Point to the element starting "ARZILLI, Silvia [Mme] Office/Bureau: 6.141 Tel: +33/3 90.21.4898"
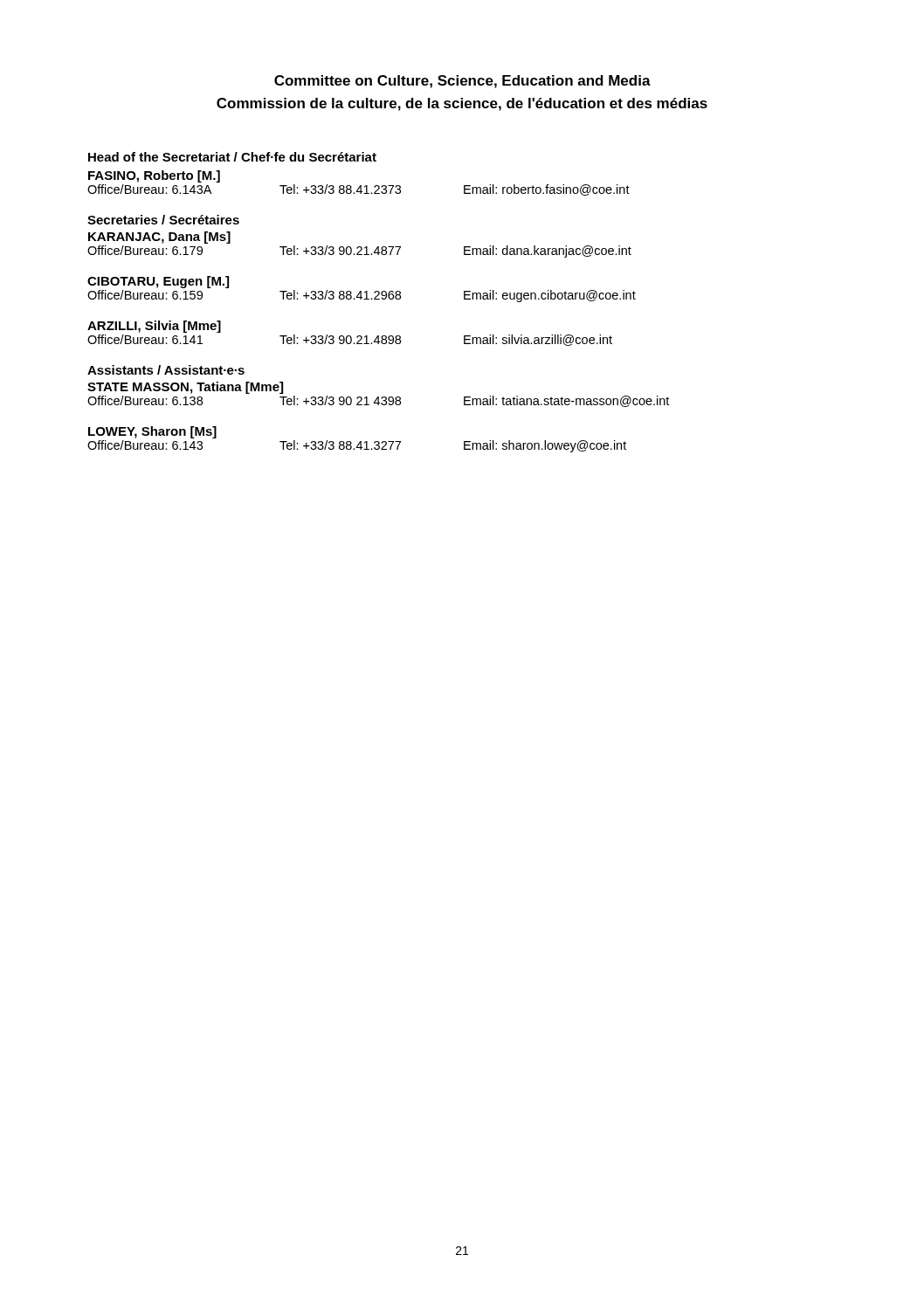The width and height of the screenshot is (924, 1310). point(462,332)
